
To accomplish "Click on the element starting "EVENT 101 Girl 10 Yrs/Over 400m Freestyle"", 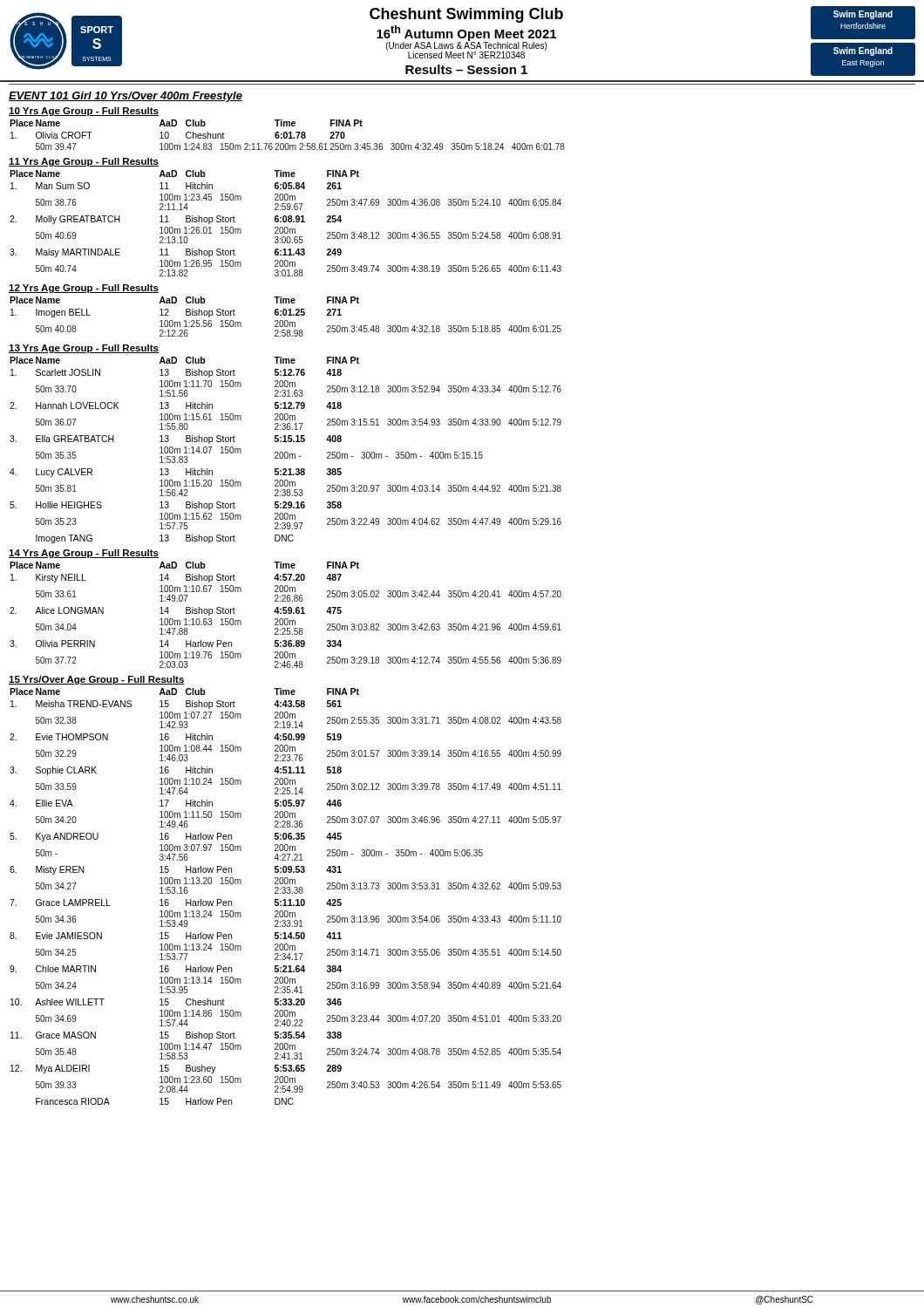I will click(125, 95).
